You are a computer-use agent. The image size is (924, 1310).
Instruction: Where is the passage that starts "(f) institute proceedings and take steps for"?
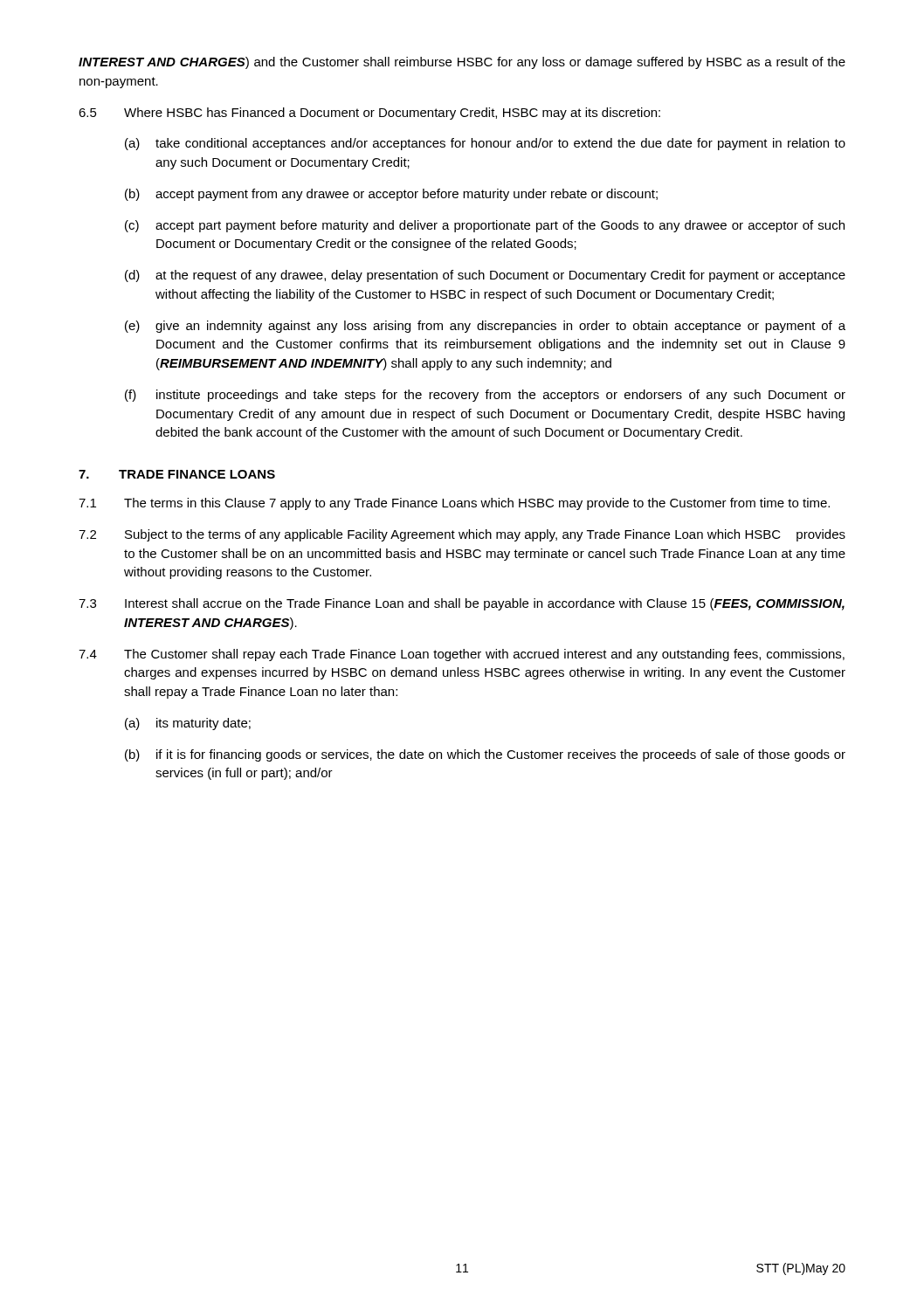(485, 413)
